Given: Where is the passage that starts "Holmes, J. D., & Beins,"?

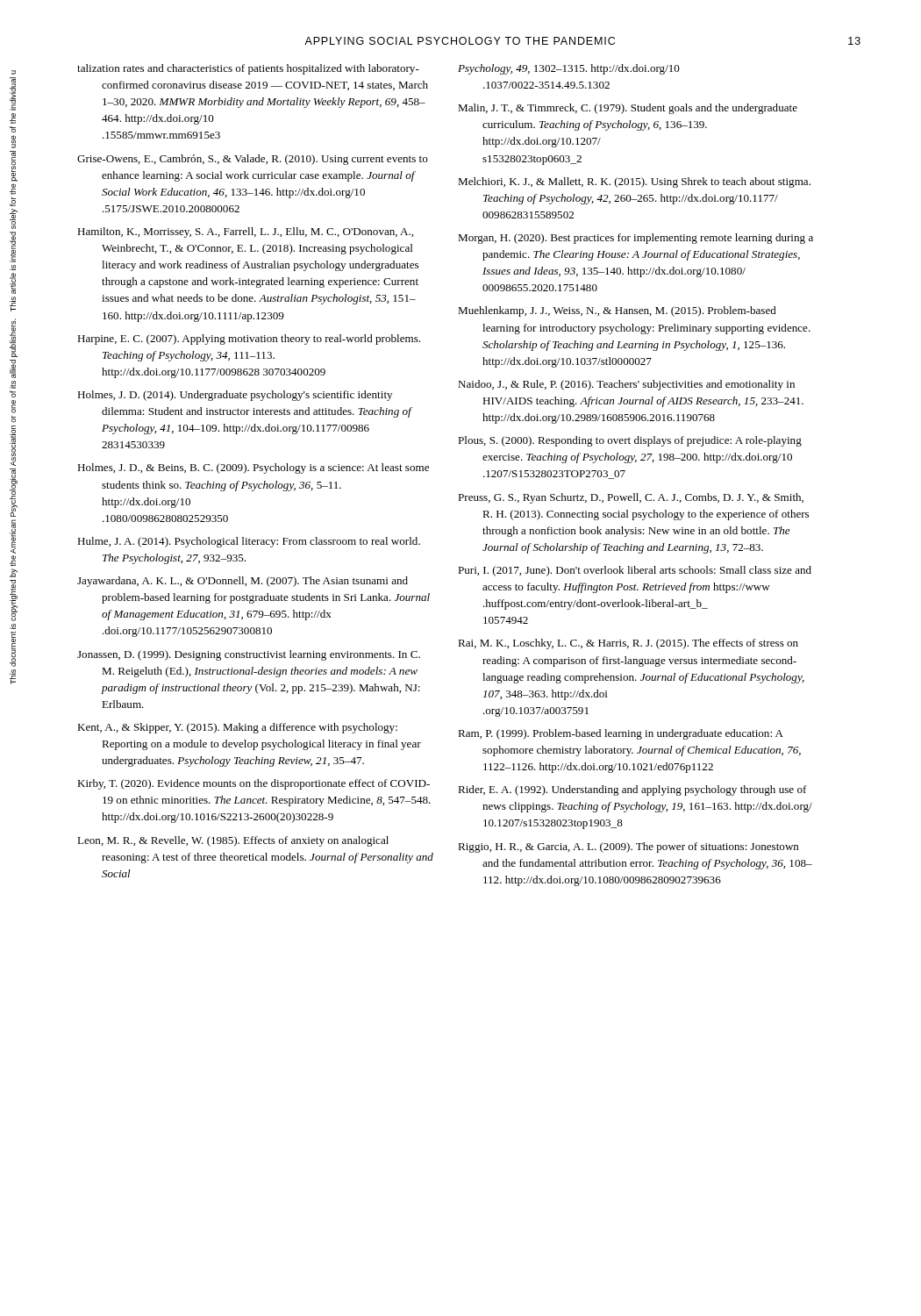Looking at the screenshot, I should (253, 493).
